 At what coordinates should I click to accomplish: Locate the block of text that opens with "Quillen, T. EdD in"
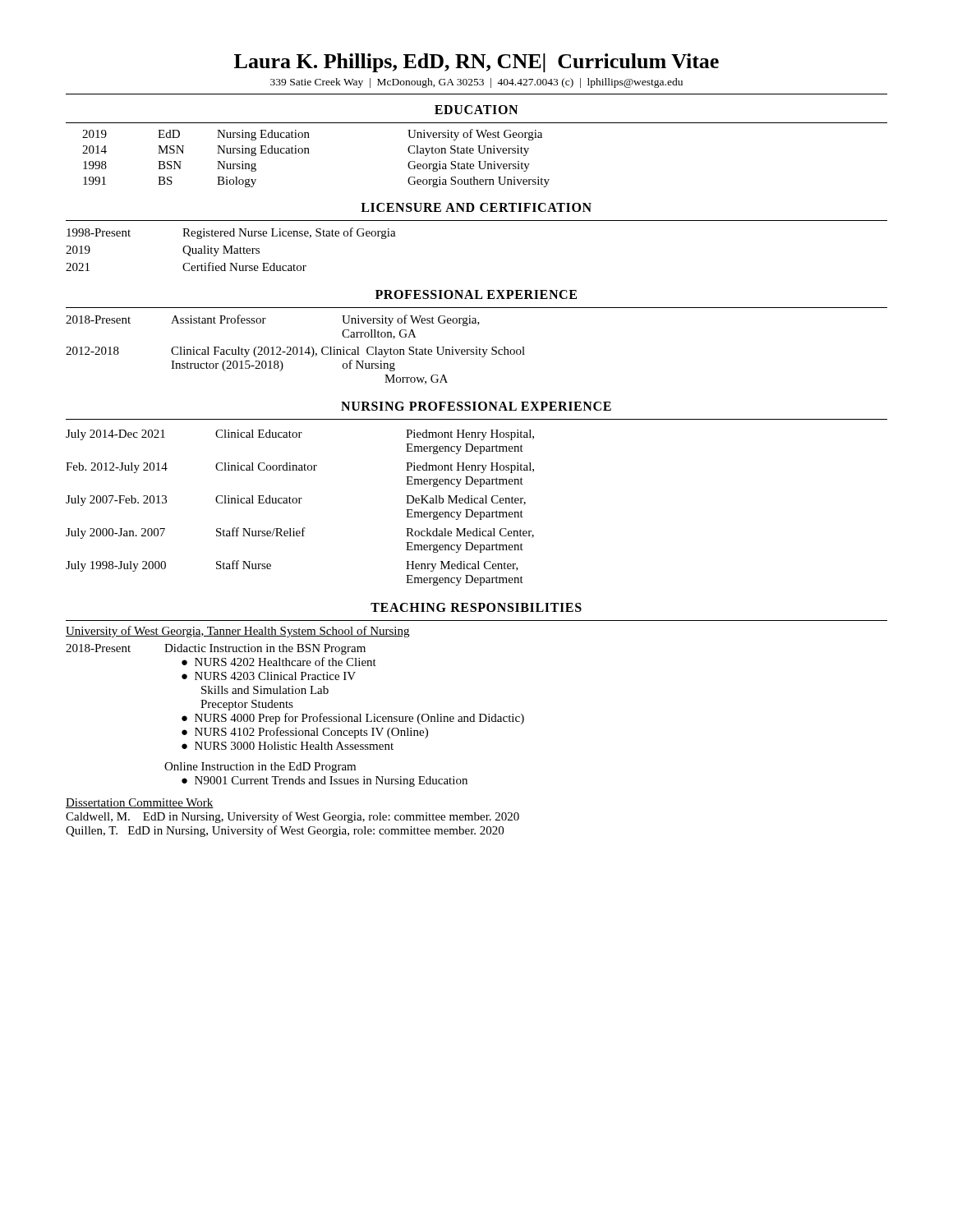click(x=285, y=830)
